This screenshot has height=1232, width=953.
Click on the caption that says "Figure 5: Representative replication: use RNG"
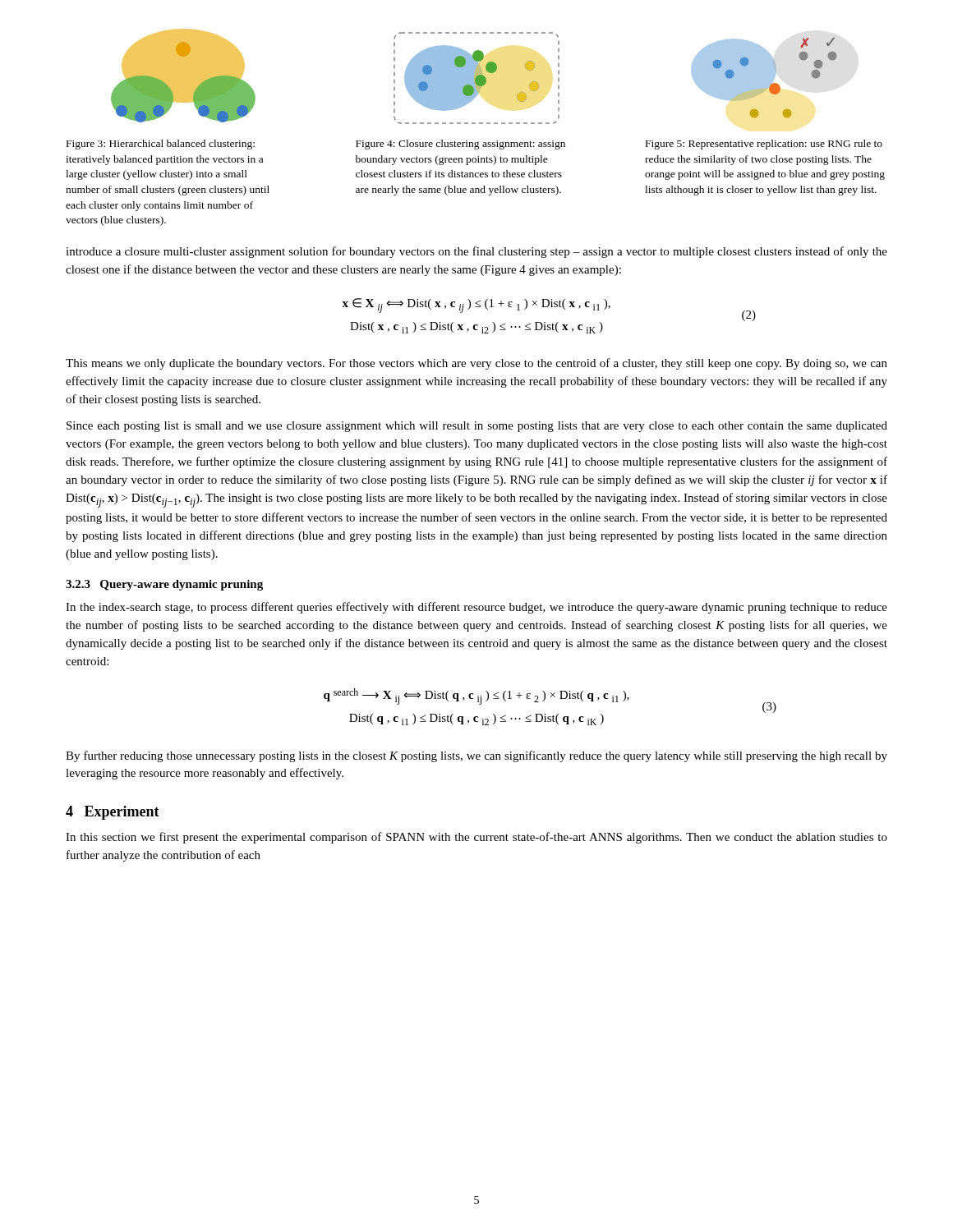coord(765,166)
